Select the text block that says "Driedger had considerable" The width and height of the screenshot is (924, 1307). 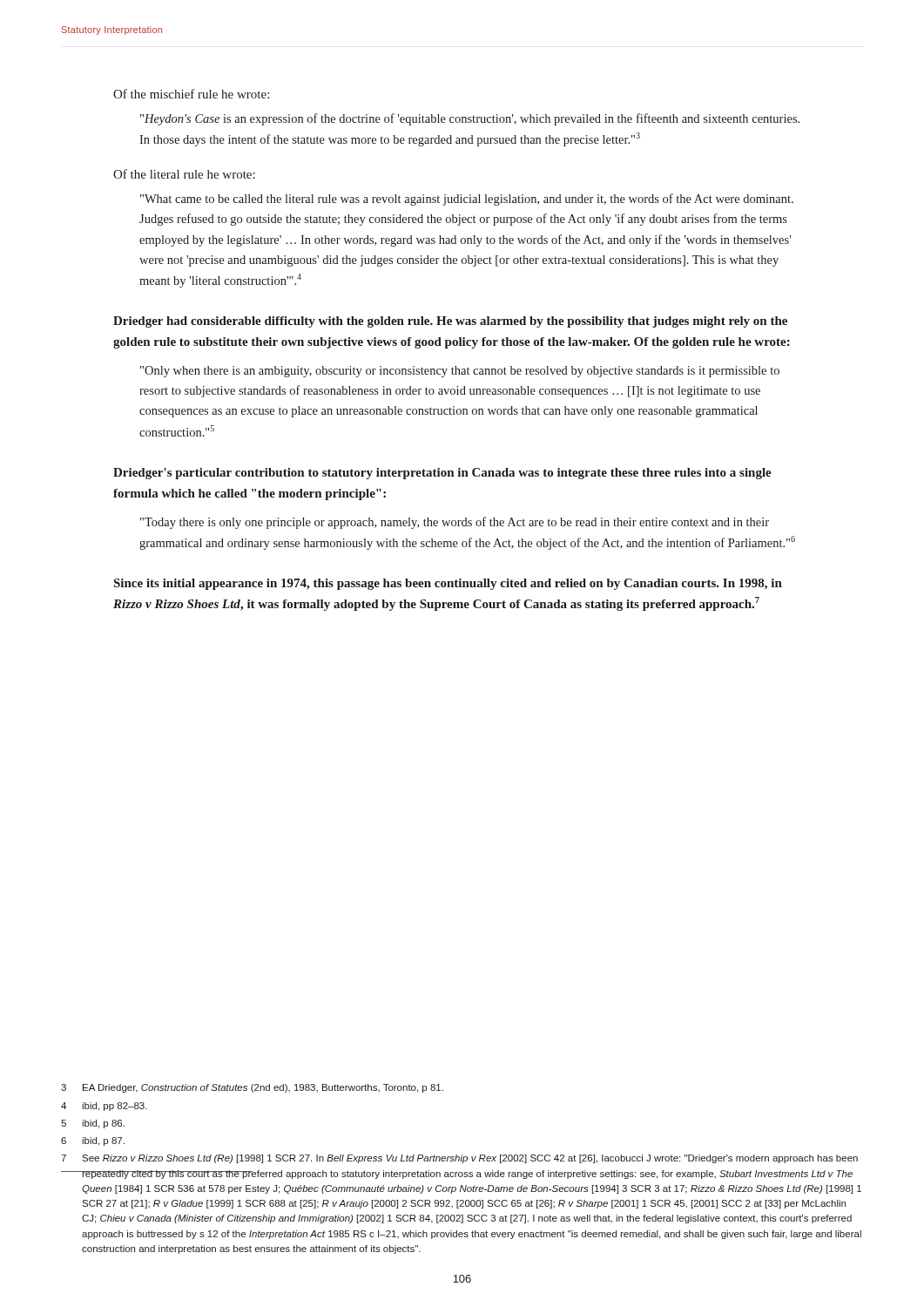(452, 331)
